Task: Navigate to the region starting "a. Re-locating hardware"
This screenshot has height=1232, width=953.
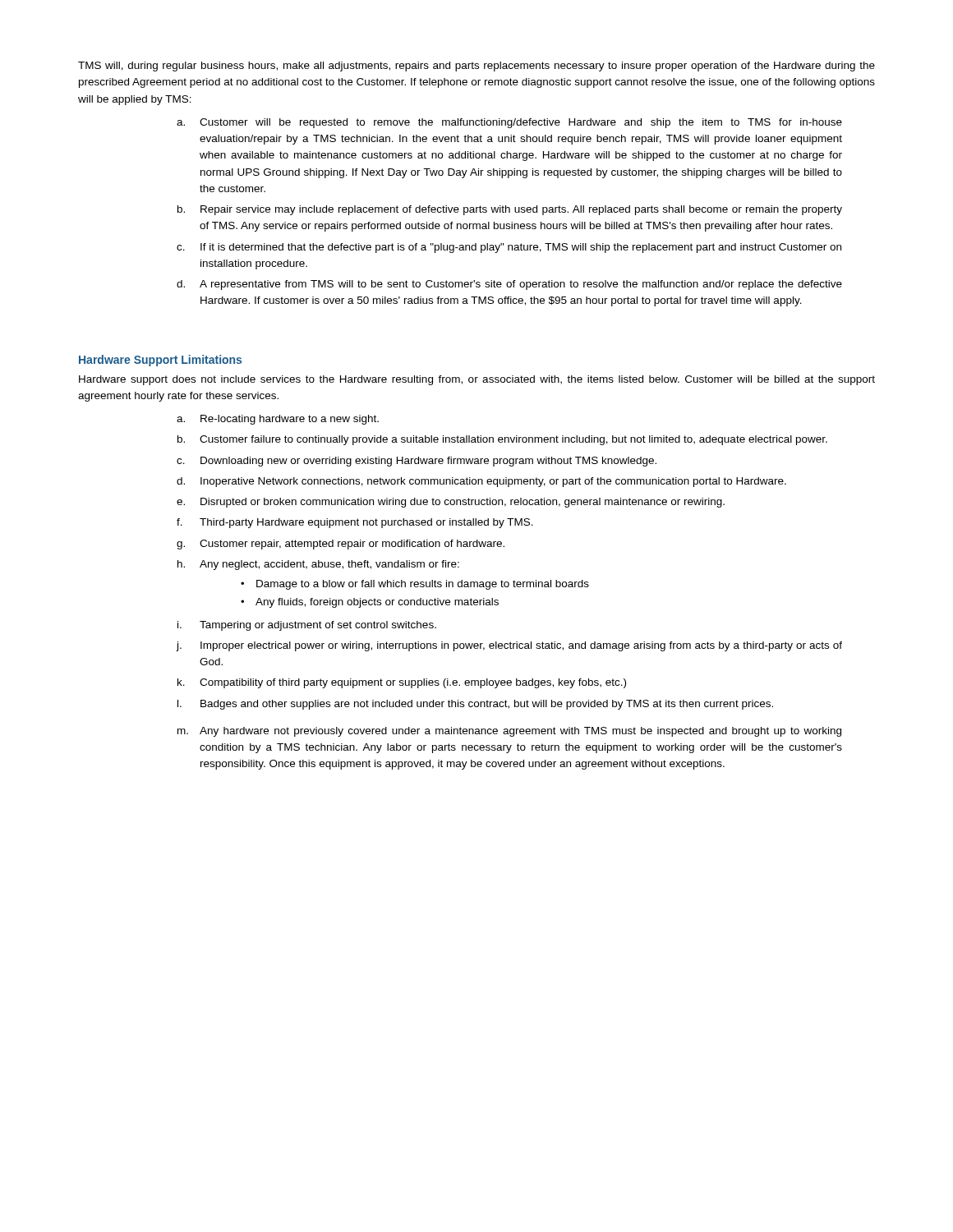Action: point(278,420)
